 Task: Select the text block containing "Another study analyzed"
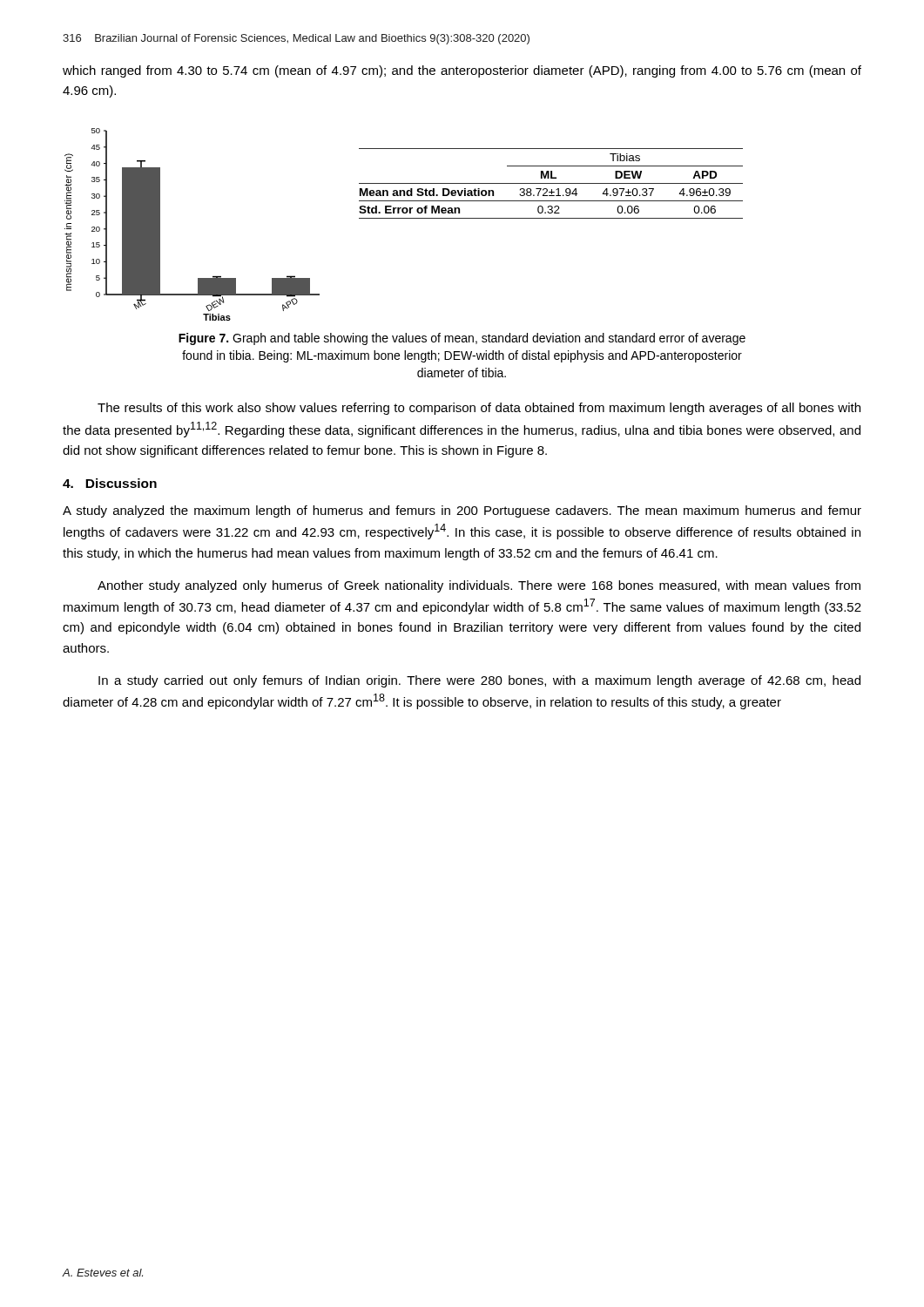(462, 616)
